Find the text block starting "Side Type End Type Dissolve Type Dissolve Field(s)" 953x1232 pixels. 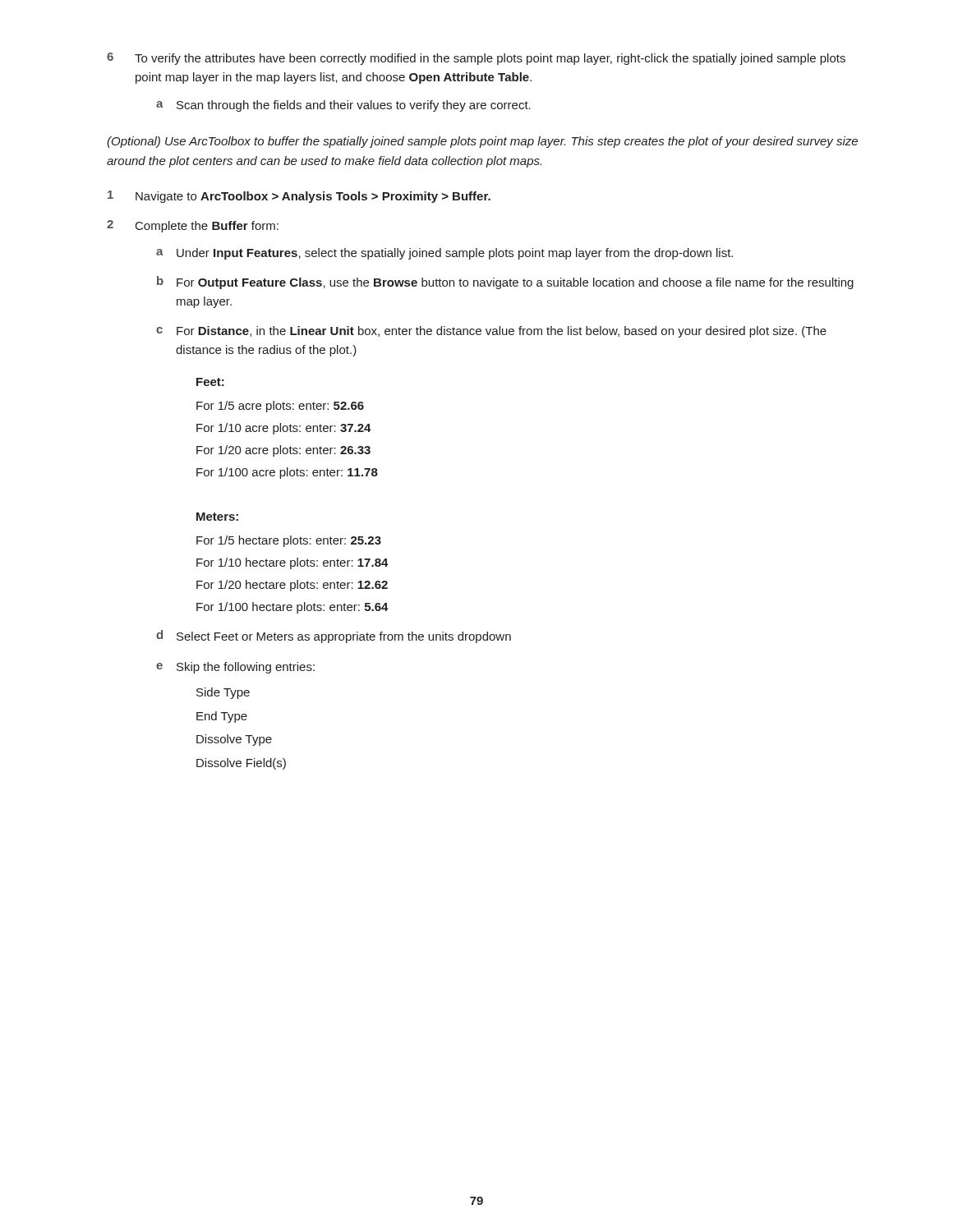tap(241, 727)
